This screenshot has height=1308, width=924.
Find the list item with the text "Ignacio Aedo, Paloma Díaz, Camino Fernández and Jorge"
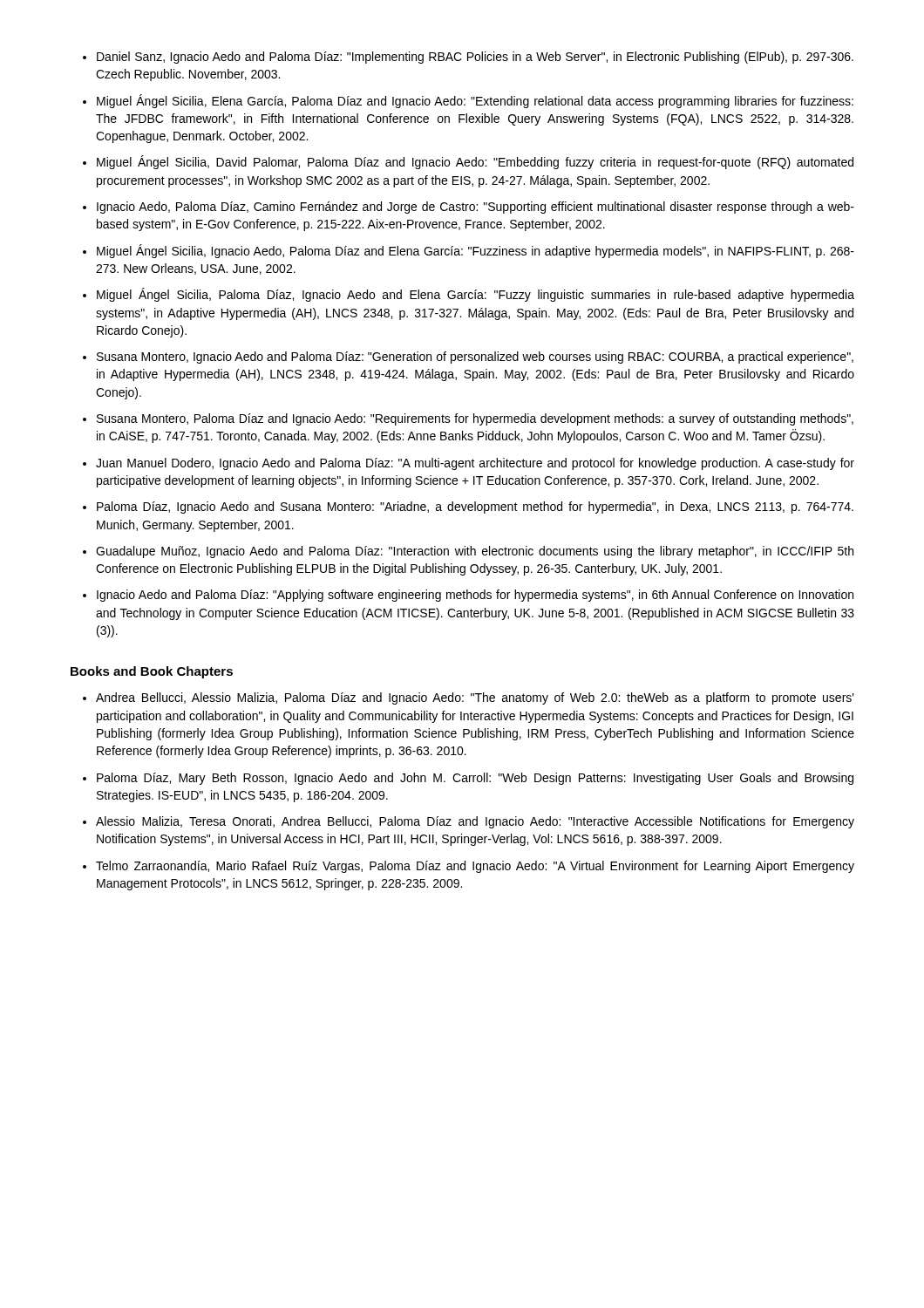(475, 216)
